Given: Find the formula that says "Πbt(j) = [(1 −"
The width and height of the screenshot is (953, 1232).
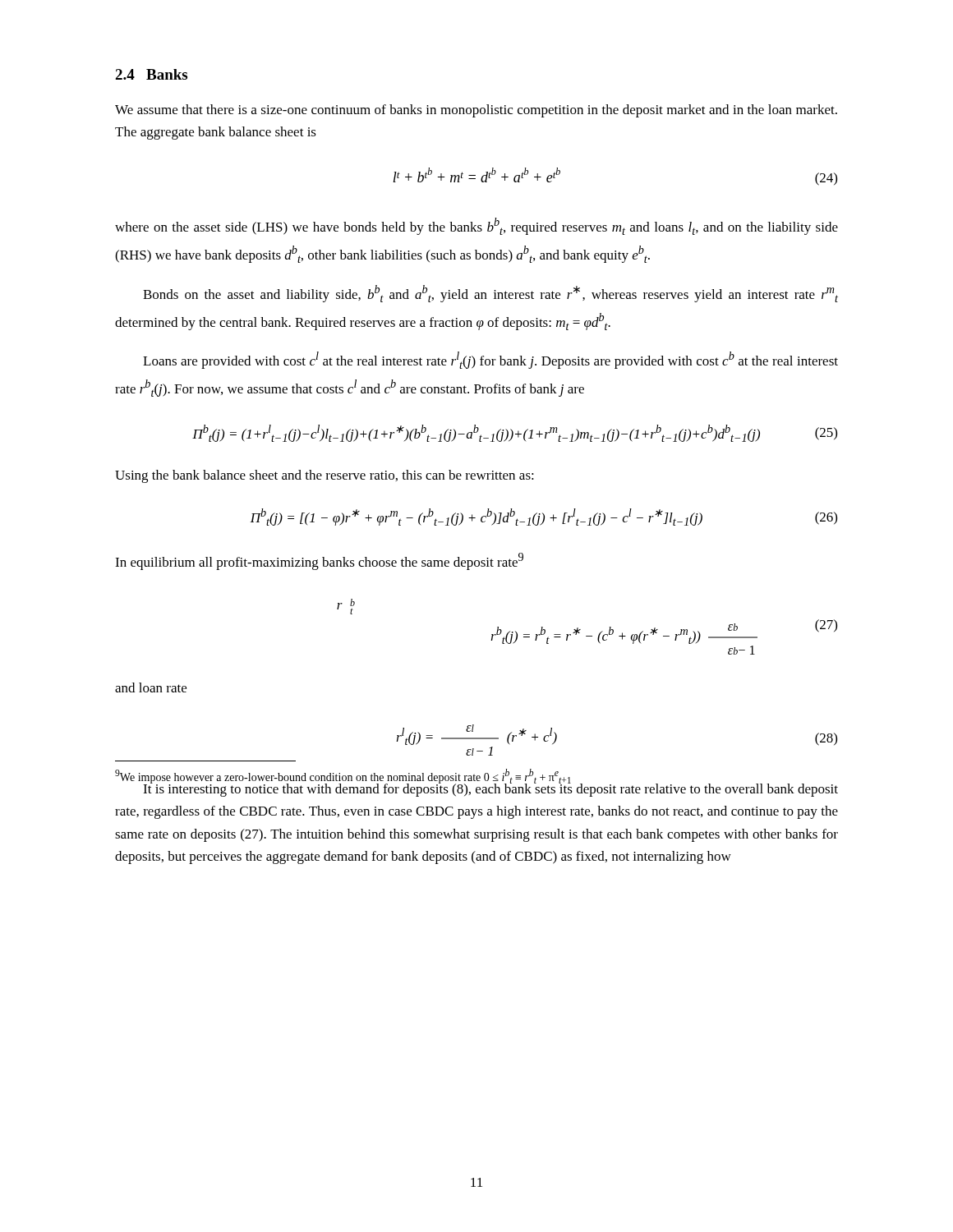Looking at the screenshot, I should (476, 517).
